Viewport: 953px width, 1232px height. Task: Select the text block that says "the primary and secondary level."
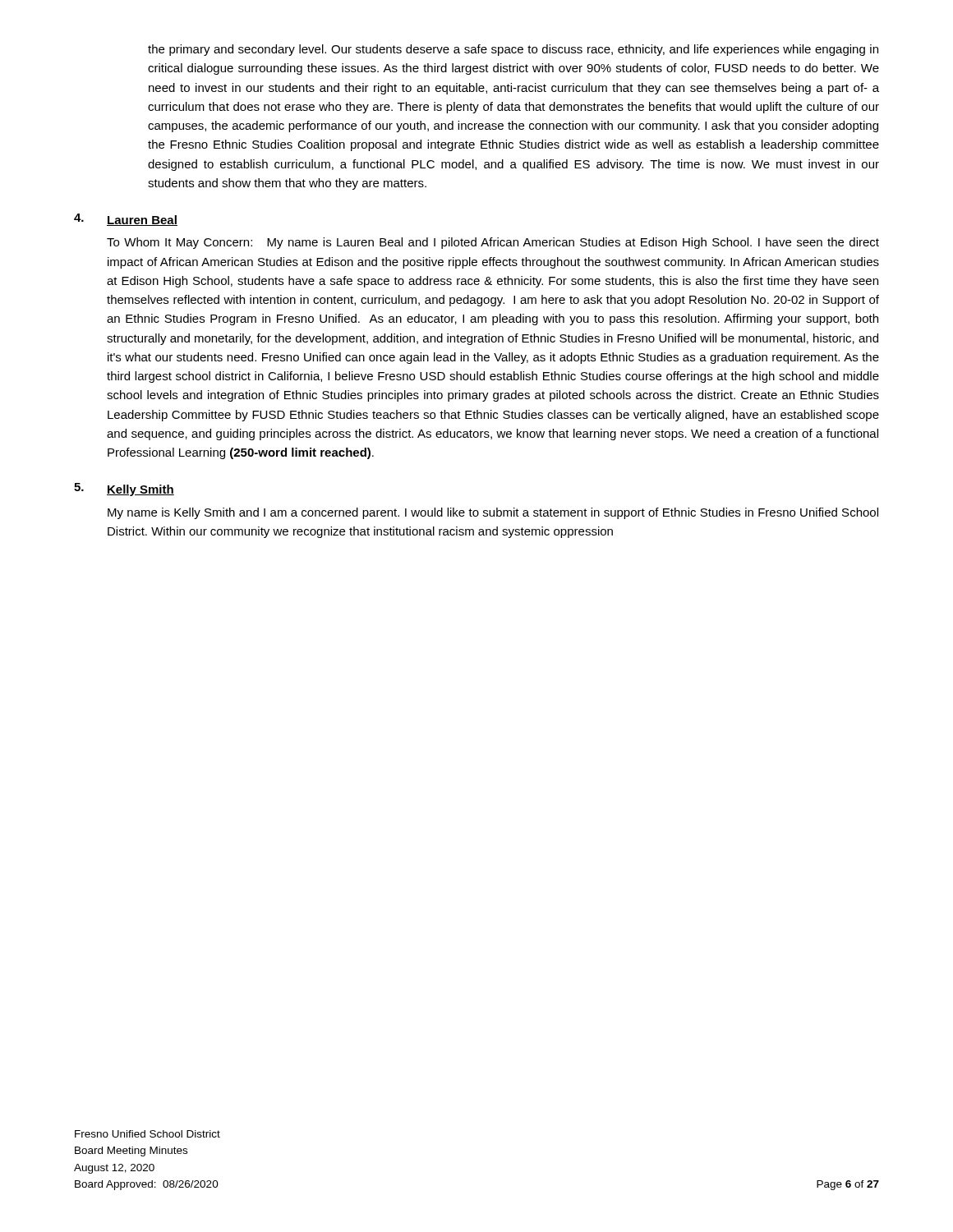[513, 116]
